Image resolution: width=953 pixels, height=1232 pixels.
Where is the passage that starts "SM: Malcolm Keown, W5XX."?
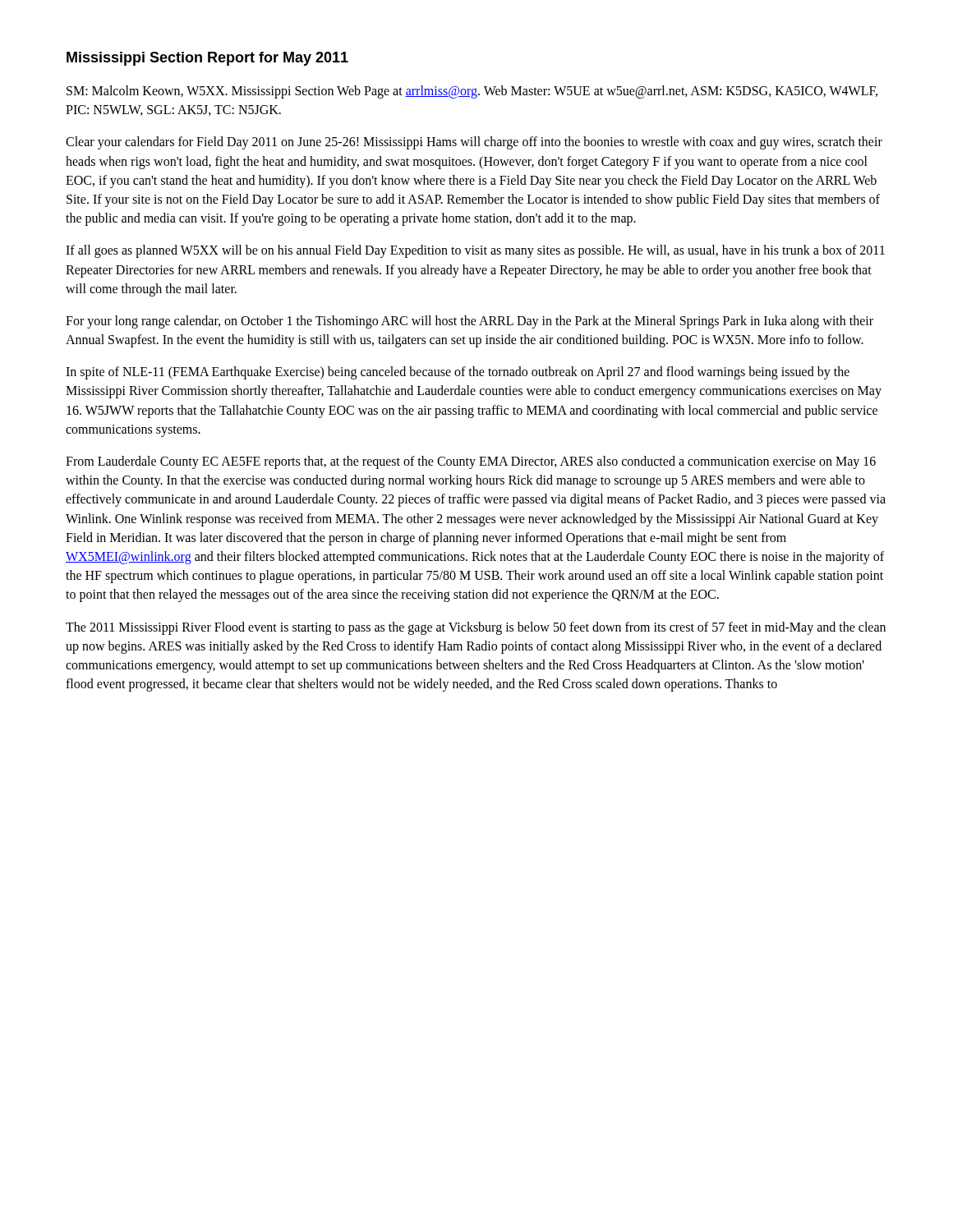pyautogui.click(x=472, y=100)
